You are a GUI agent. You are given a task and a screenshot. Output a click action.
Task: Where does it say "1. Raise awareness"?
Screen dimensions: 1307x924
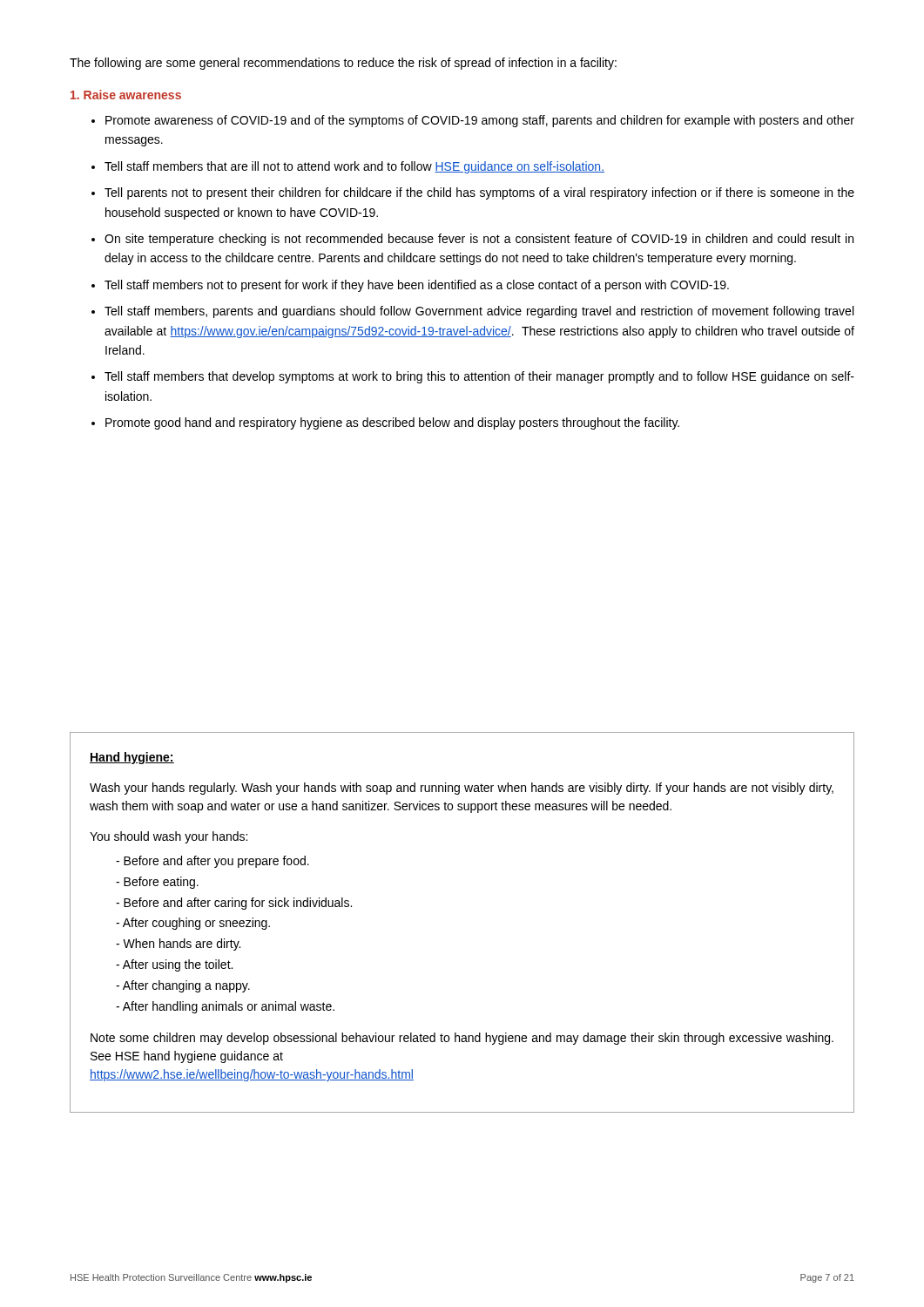[x=126, y=95]
